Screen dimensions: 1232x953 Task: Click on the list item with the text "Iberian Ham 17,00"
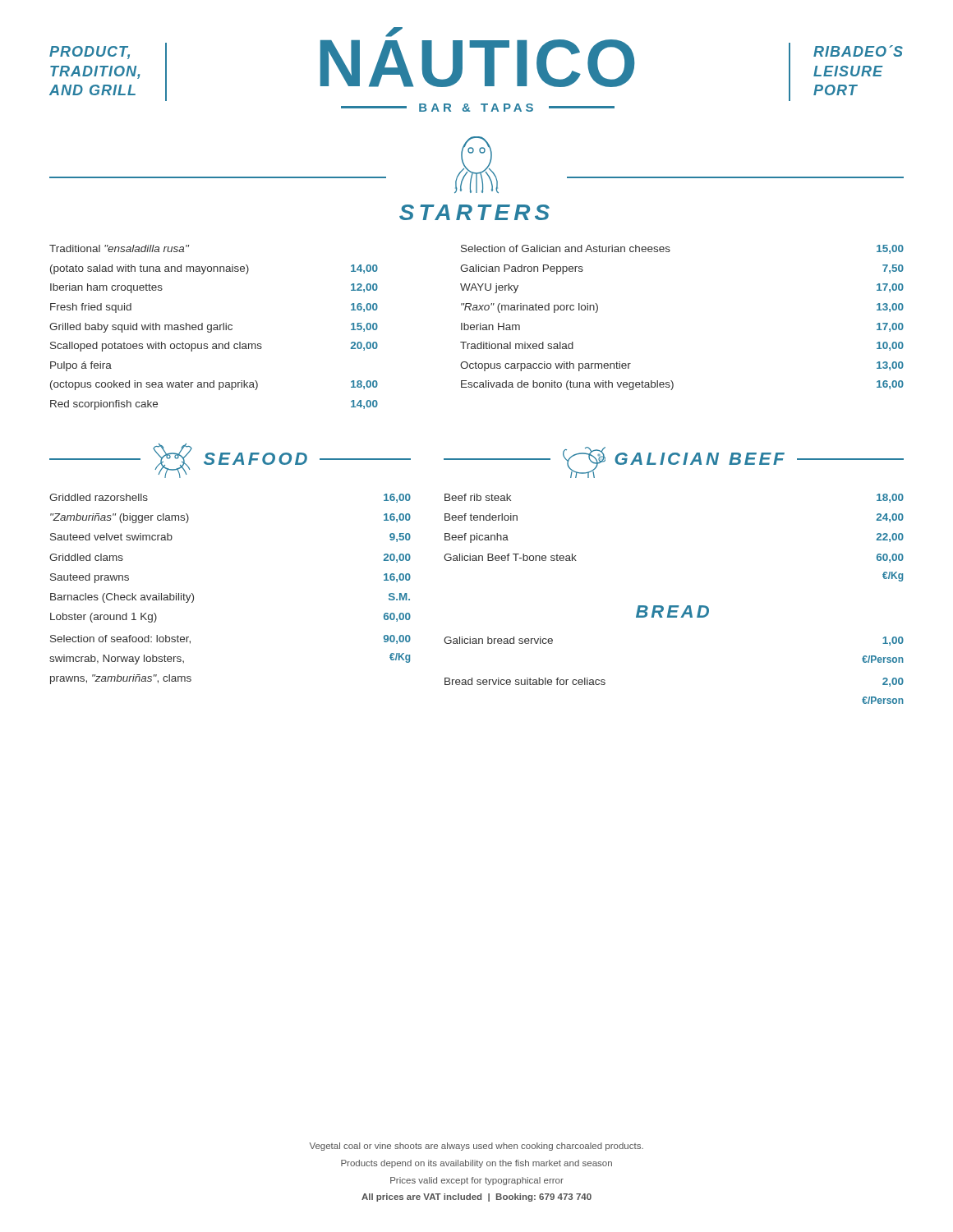488,327
